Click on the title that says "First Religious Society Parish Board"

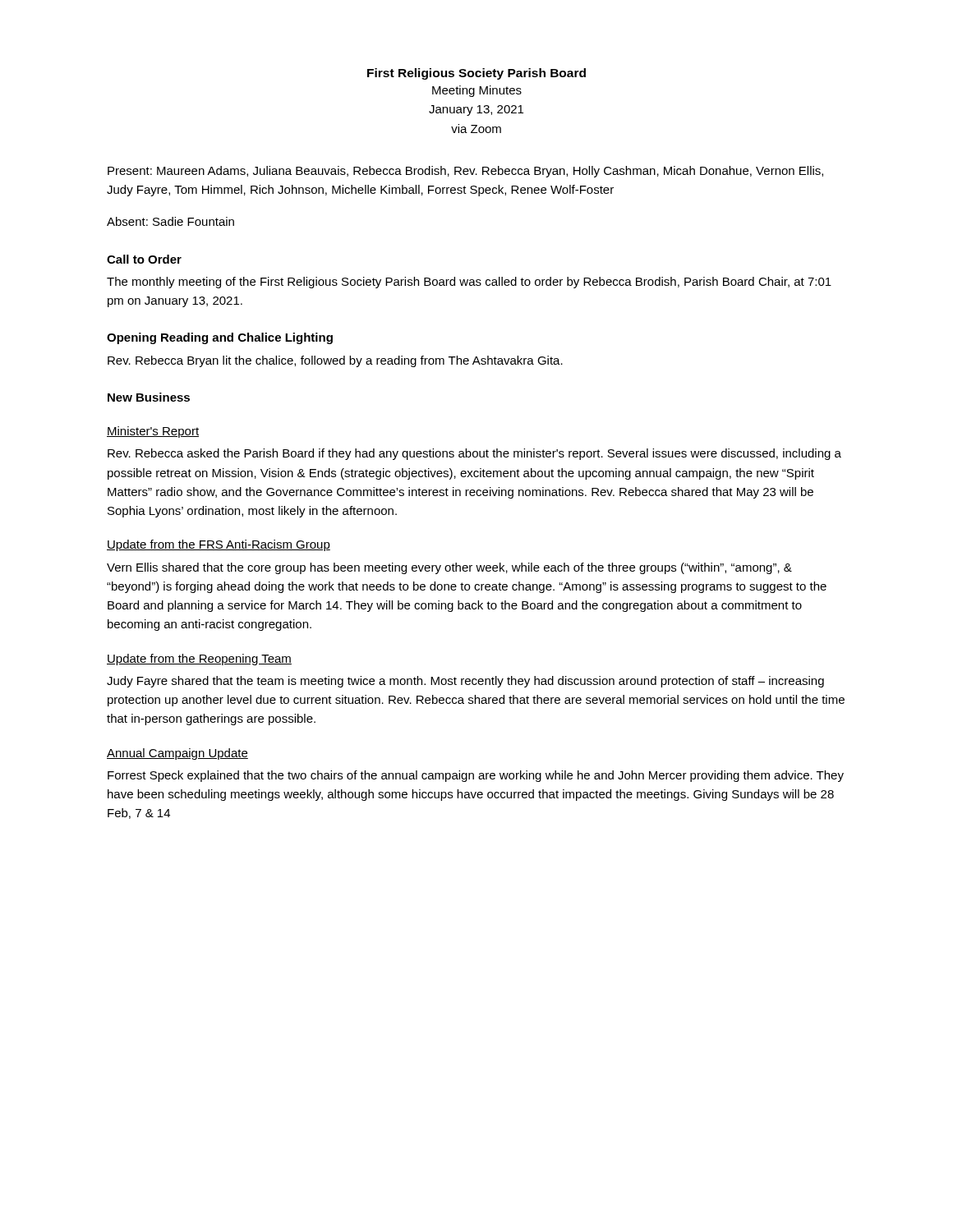click(x=476, y=102)
